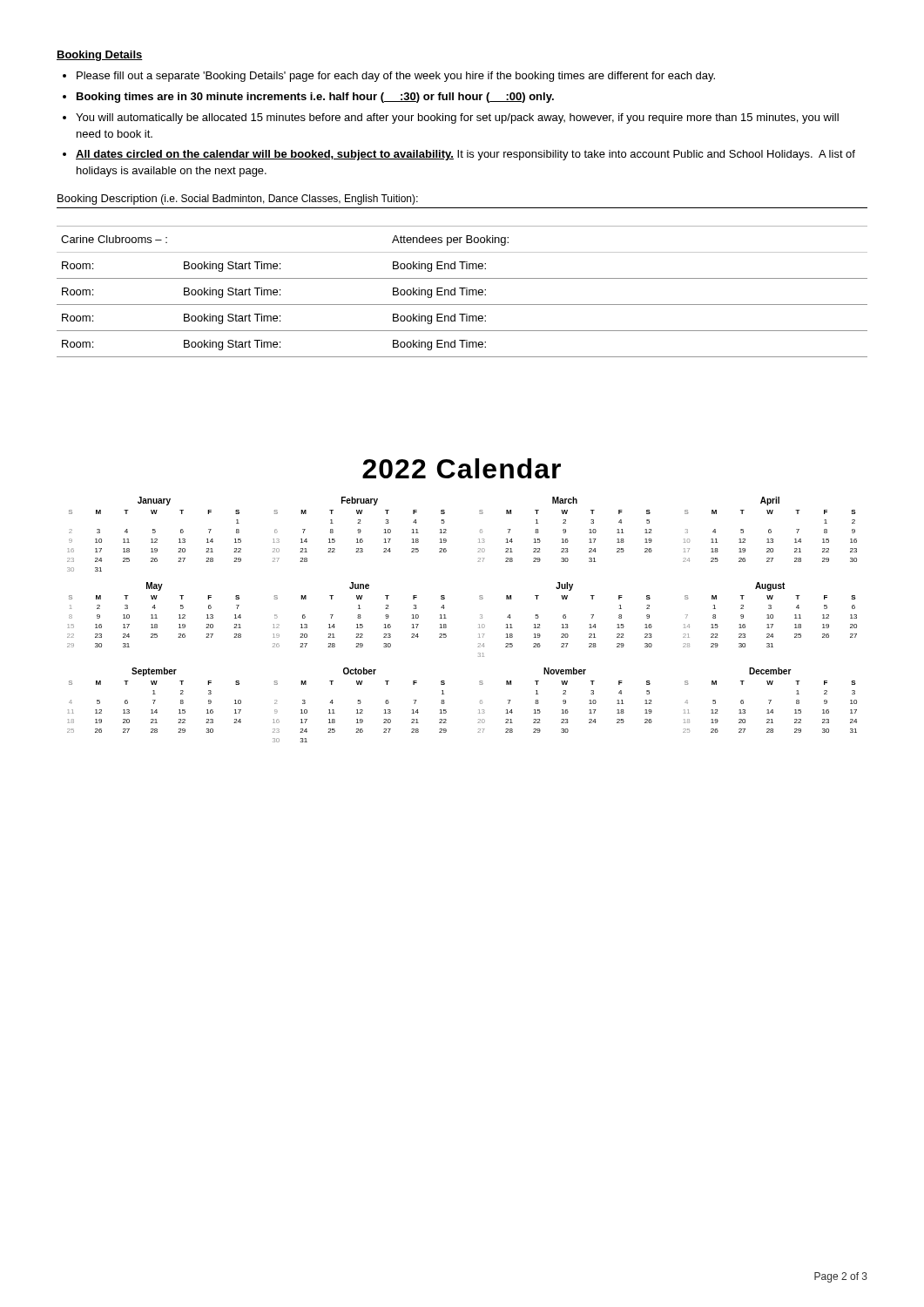
Task: Find the text block starting "Booking times are"
Action: pyautogui.click(x=315, y=96)
